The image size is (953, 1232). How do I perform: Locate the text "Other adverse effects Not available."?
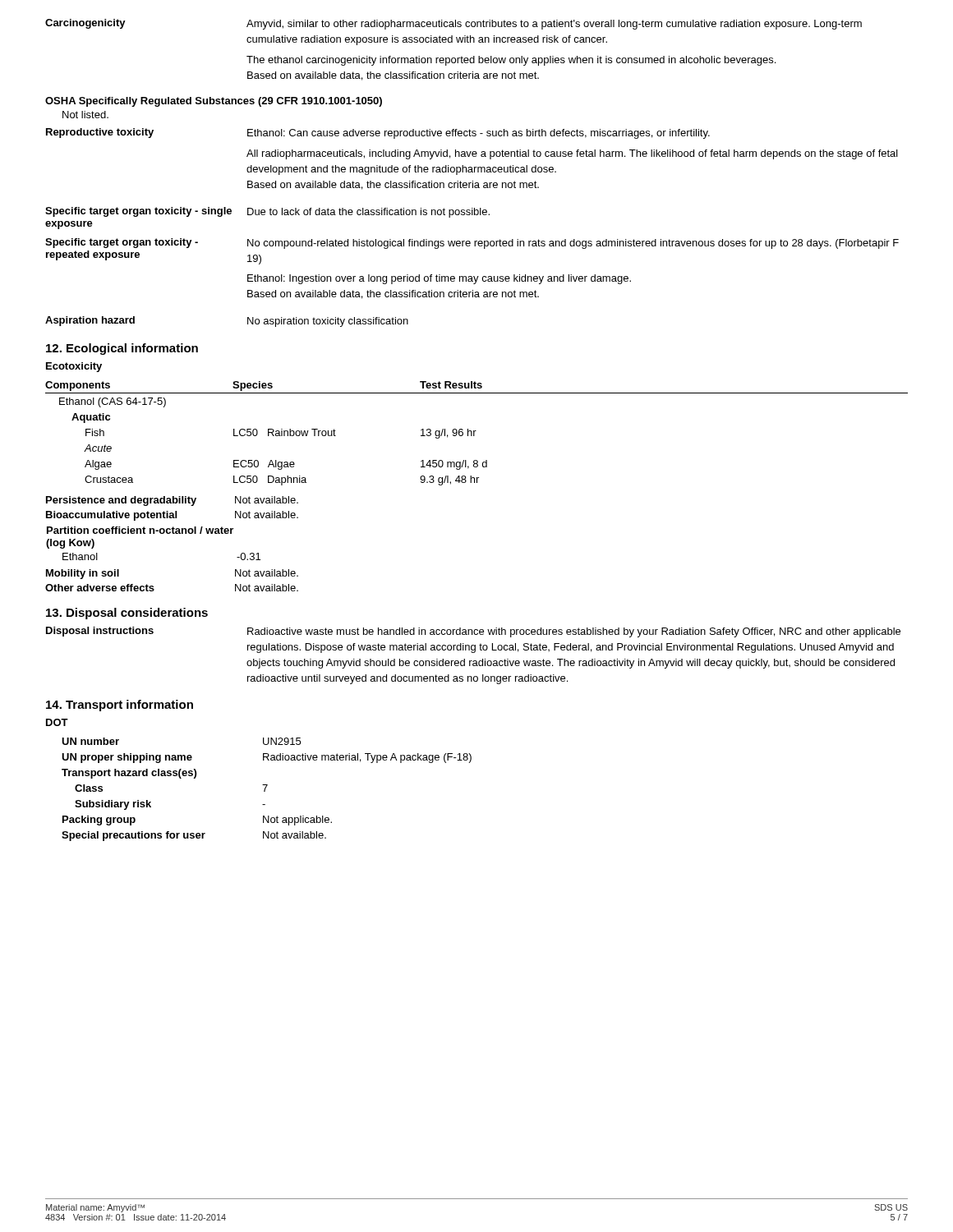click(109, 587)
